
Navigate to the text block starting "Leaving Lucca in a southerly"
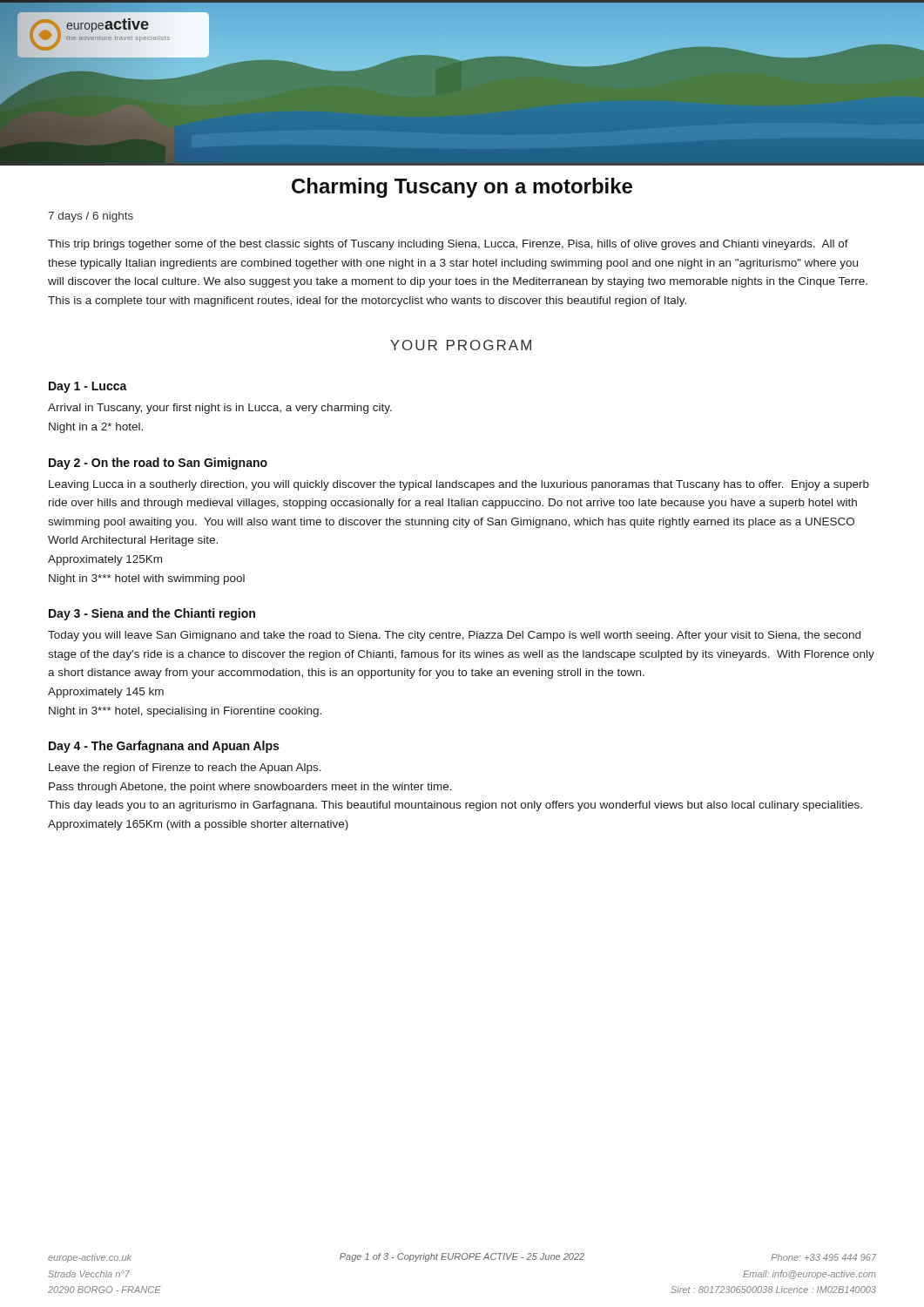[459, 531]
